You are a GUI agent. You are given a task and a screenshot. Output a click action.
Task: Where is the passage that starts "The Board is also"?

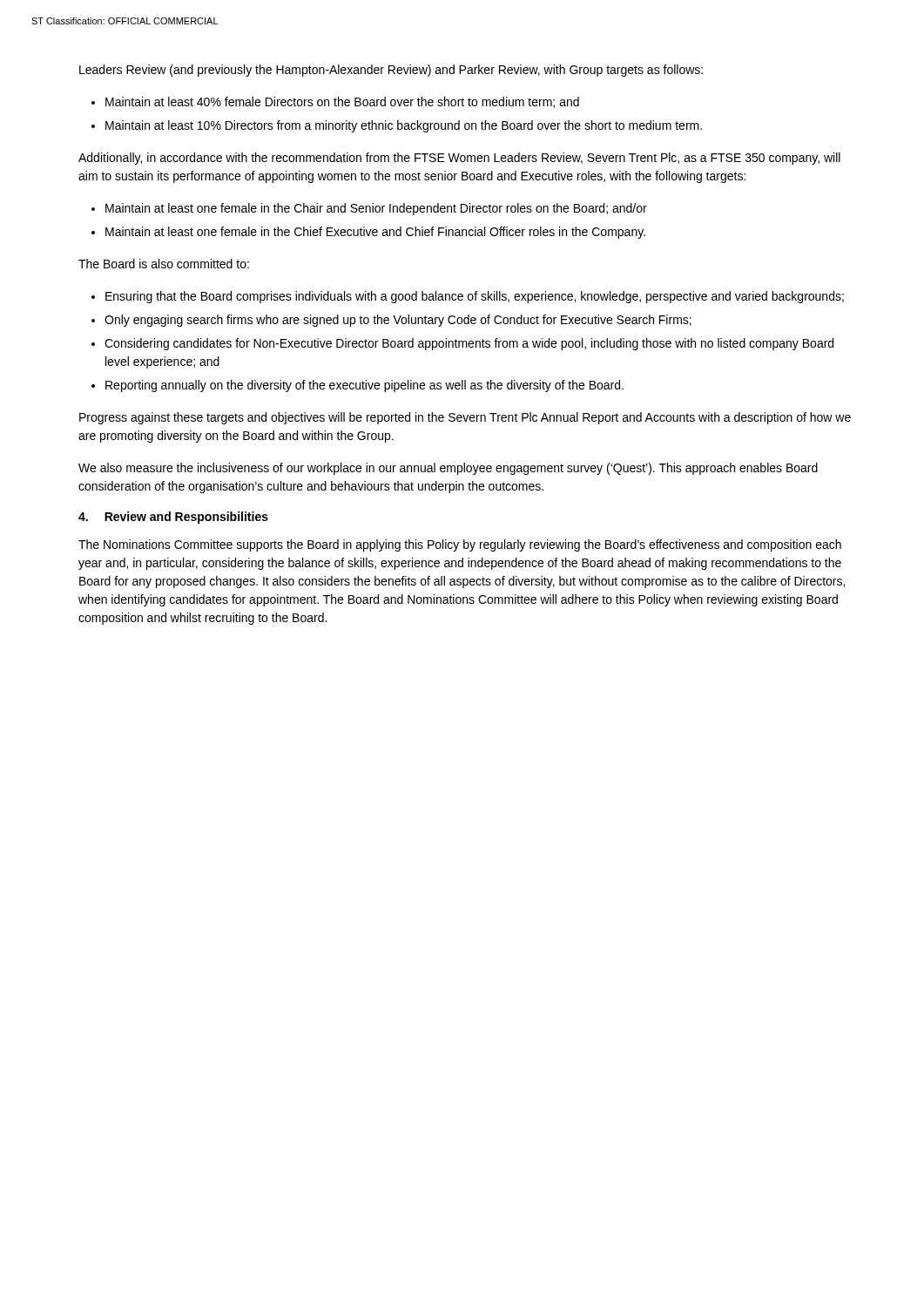164,264
